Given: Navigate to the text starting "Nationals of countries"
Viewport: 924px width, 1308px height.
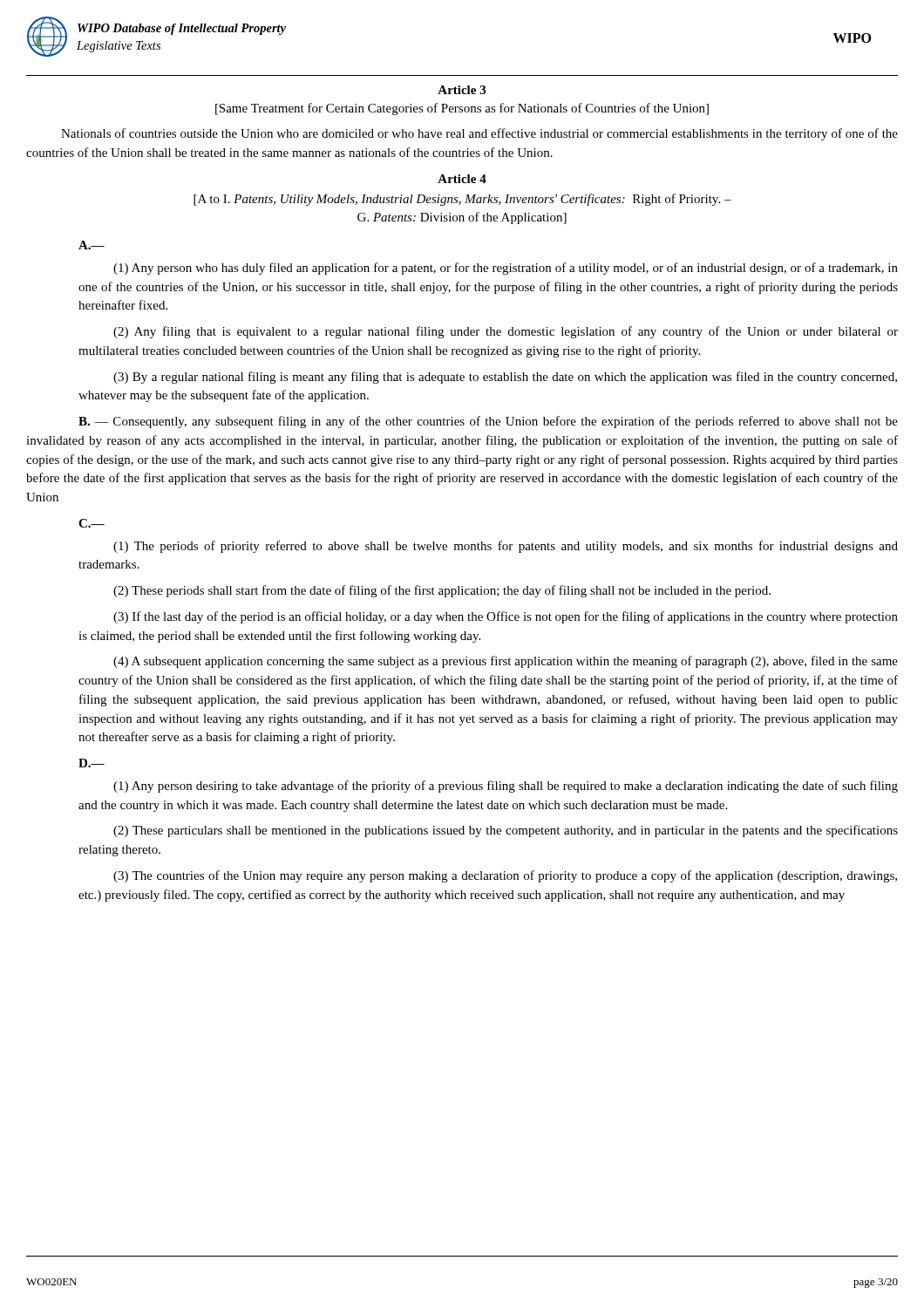Looking at the screenshot, I should point(462,143).
